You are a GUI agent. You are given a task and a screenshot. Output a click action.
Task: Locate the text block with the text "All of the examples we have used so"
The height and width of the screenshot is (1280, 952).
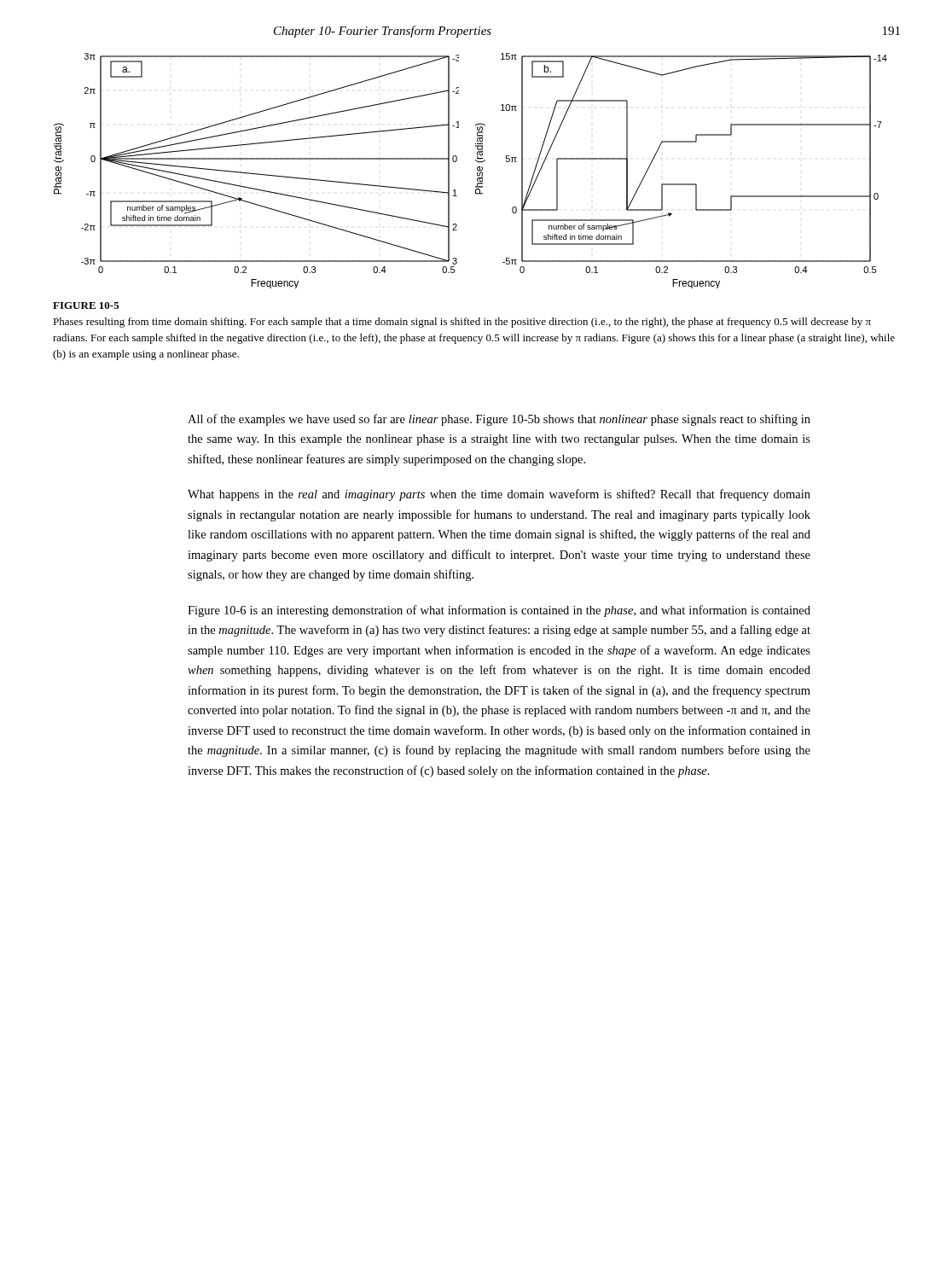click(499, 439)
